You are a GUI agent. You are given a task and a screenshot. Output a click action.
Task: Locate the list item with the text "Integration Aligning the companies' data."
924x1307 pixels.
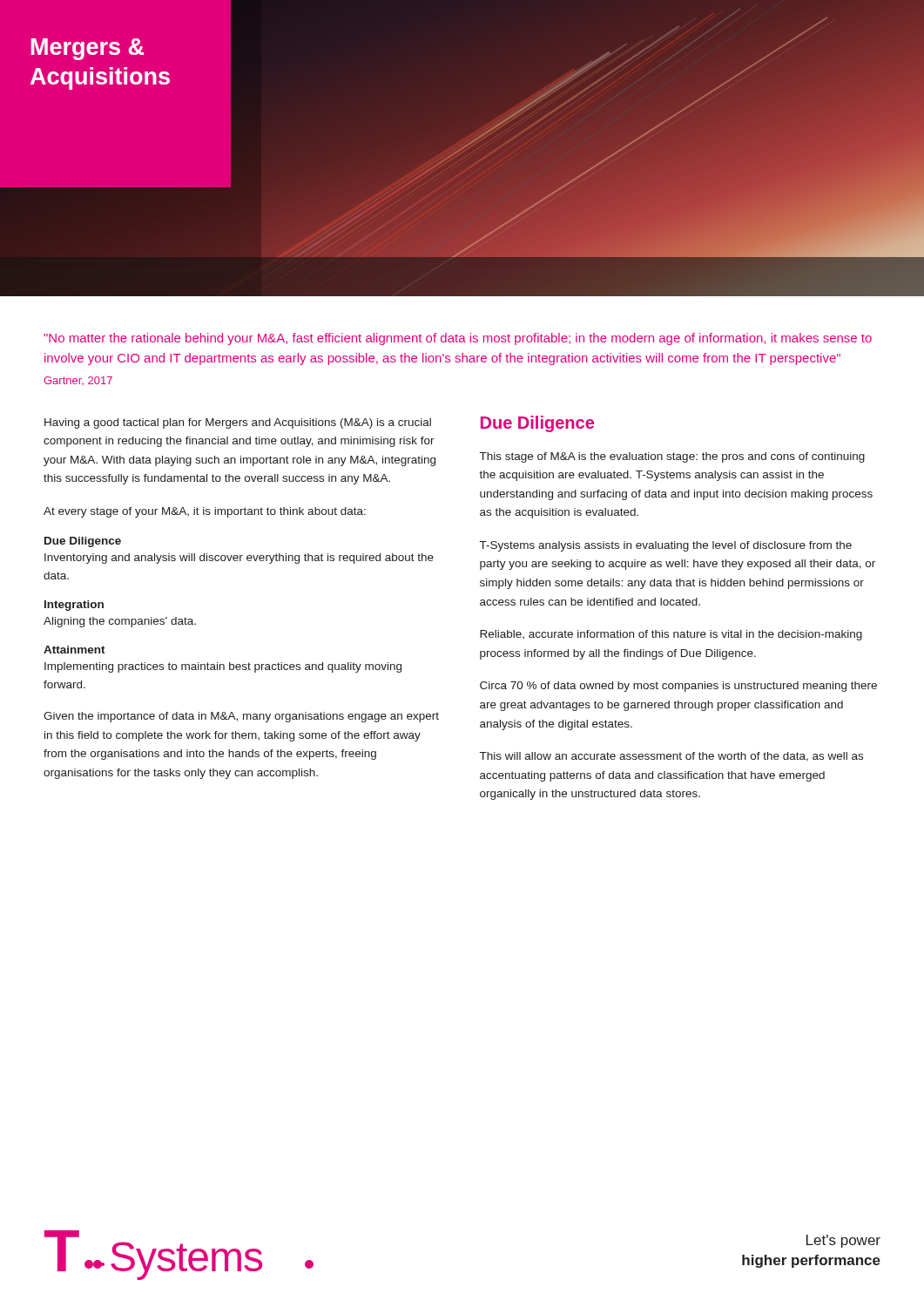point(74,606)
